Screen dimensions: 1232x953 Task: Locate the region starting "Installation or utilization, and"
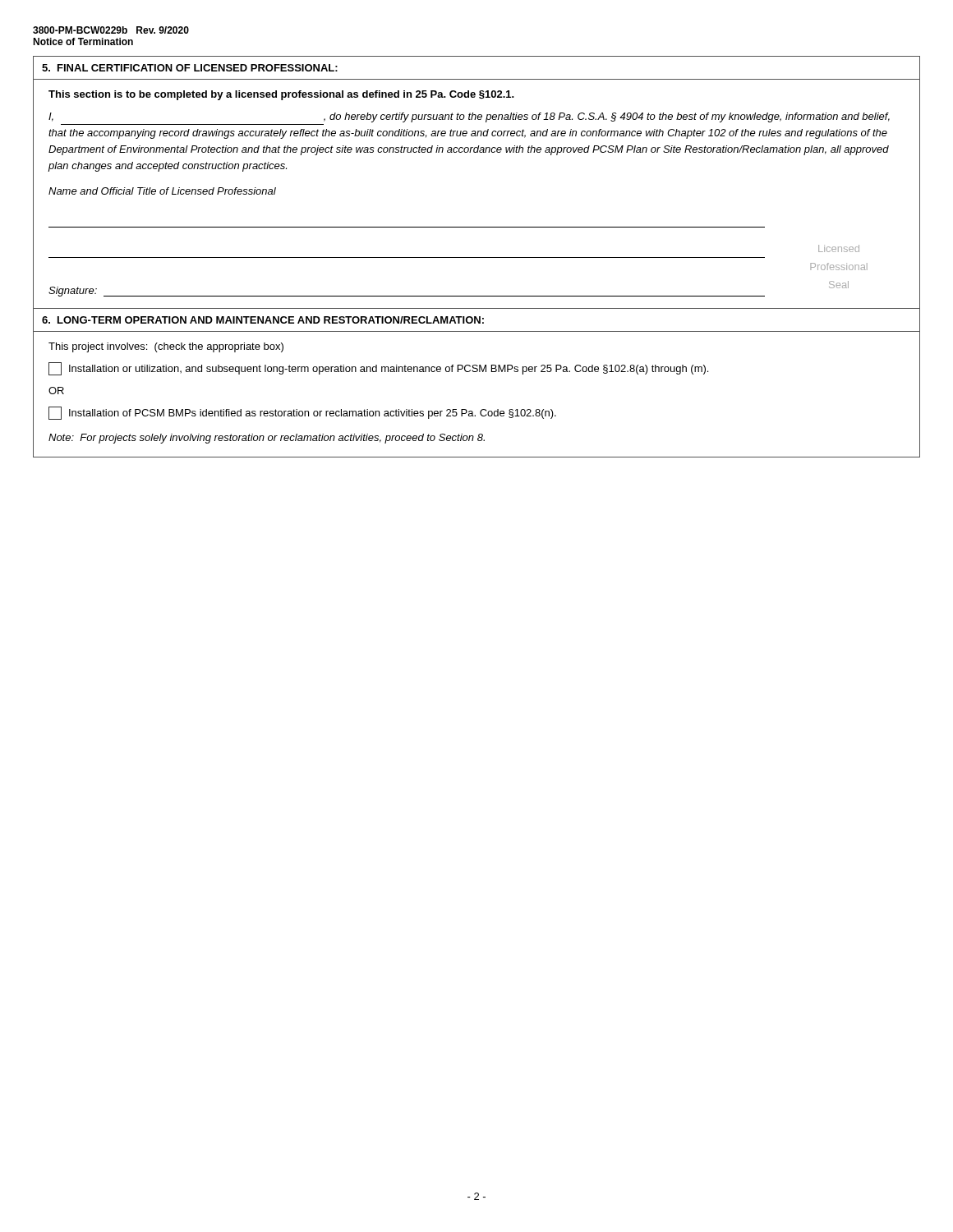pos(379,368)
